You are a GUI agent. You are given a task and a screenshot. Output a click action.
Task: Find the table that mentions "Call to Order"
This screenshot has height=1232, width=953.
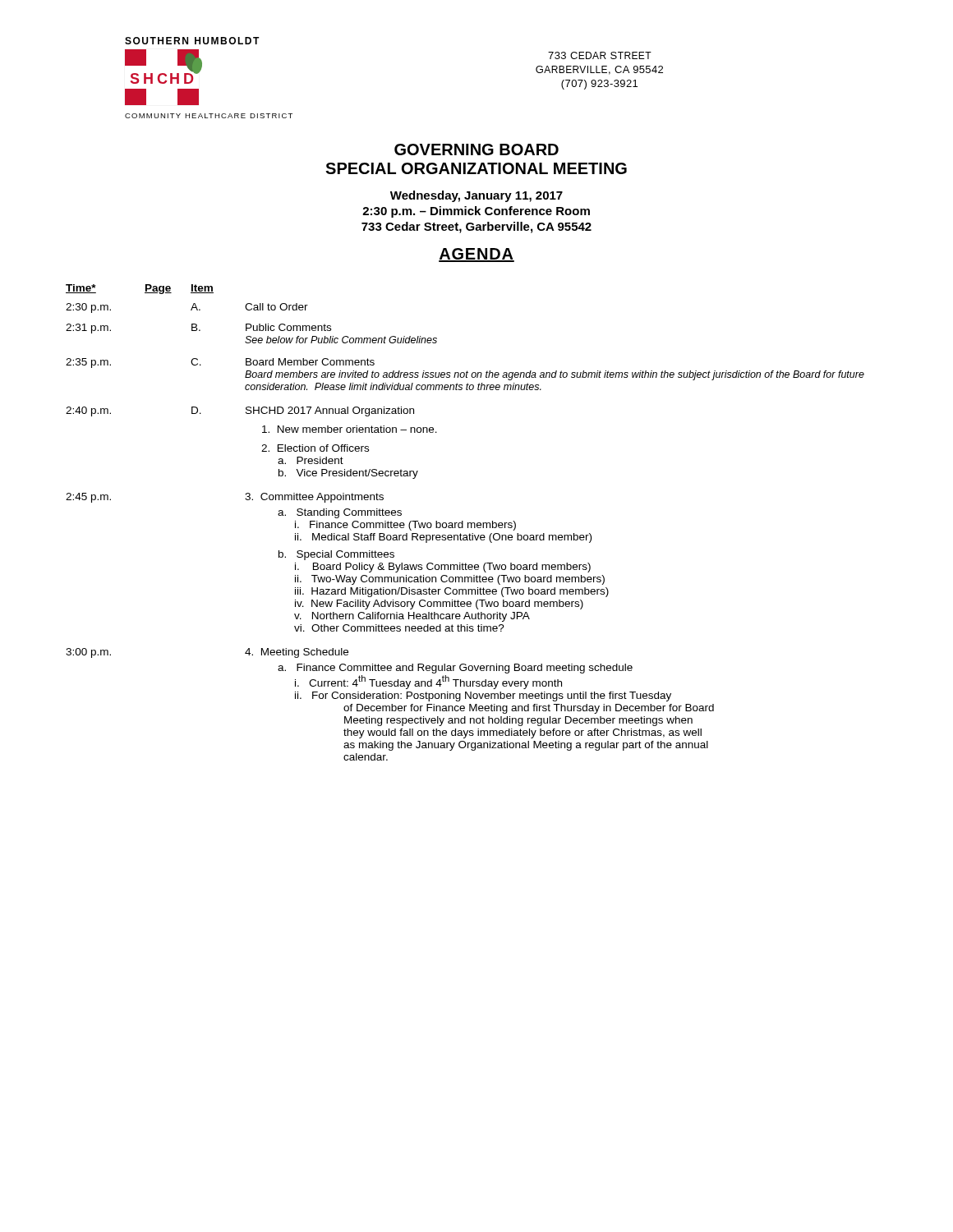(x=476, y=522)
